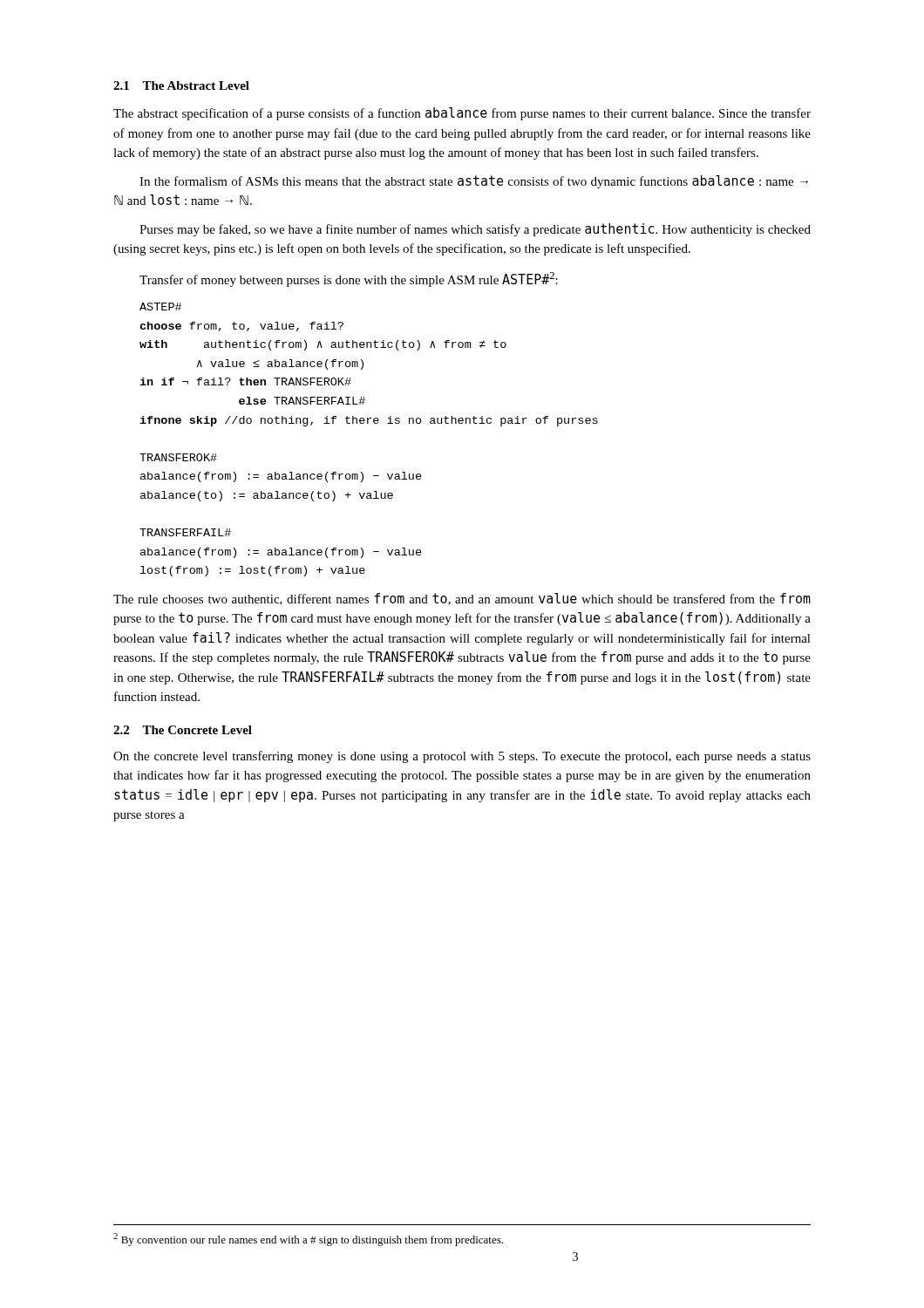924x1308 pixels.
Task: Point to the block beginning "2 By convention our rule names end with"
Action: point(309,1238)
